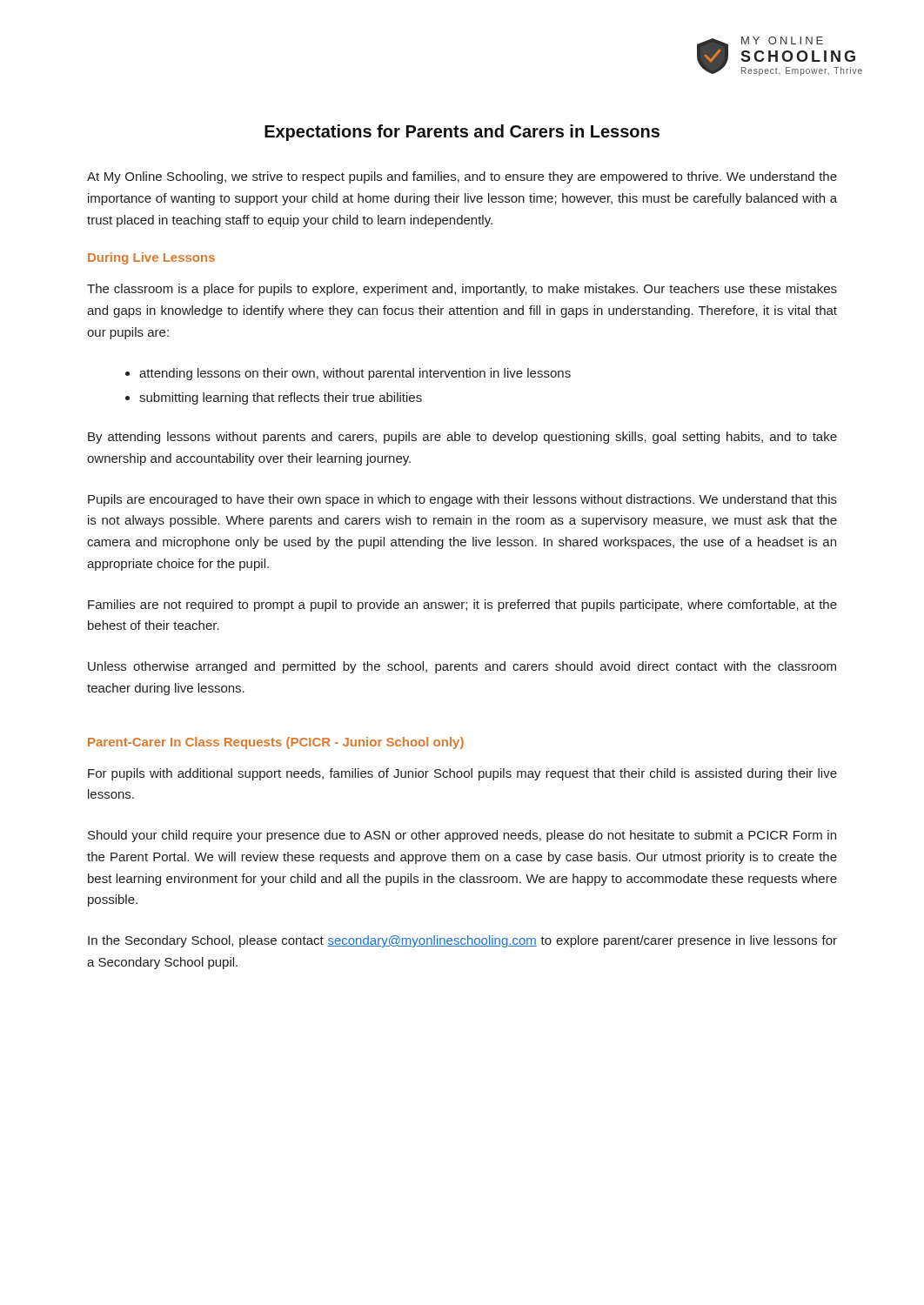Point to the block beginning "The classroom is a place for pupils"
Image resolution: width=924 pixels, height=1305 pixels.
(462, 311)
